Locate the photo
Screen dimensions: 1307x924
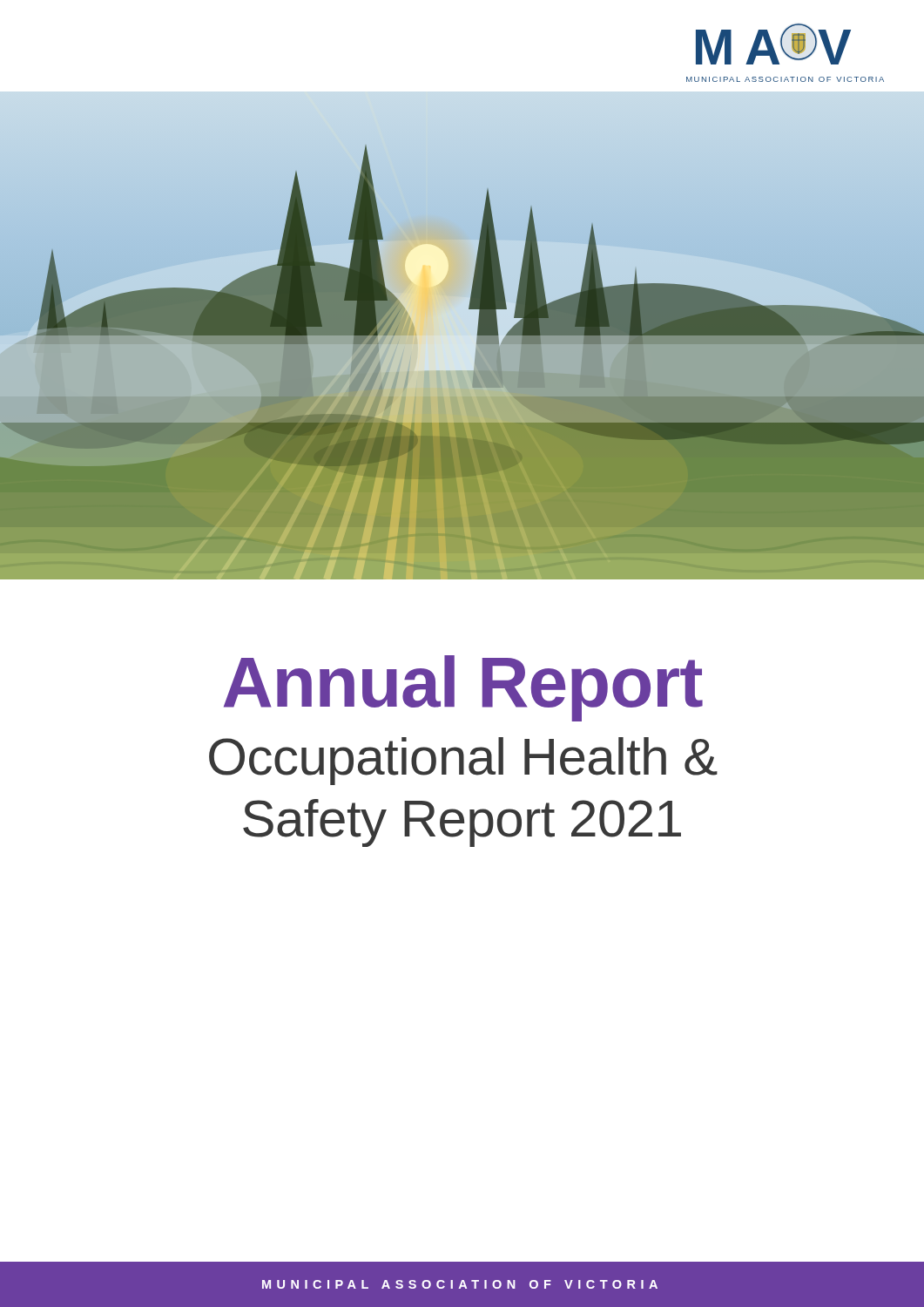[462, 335]
